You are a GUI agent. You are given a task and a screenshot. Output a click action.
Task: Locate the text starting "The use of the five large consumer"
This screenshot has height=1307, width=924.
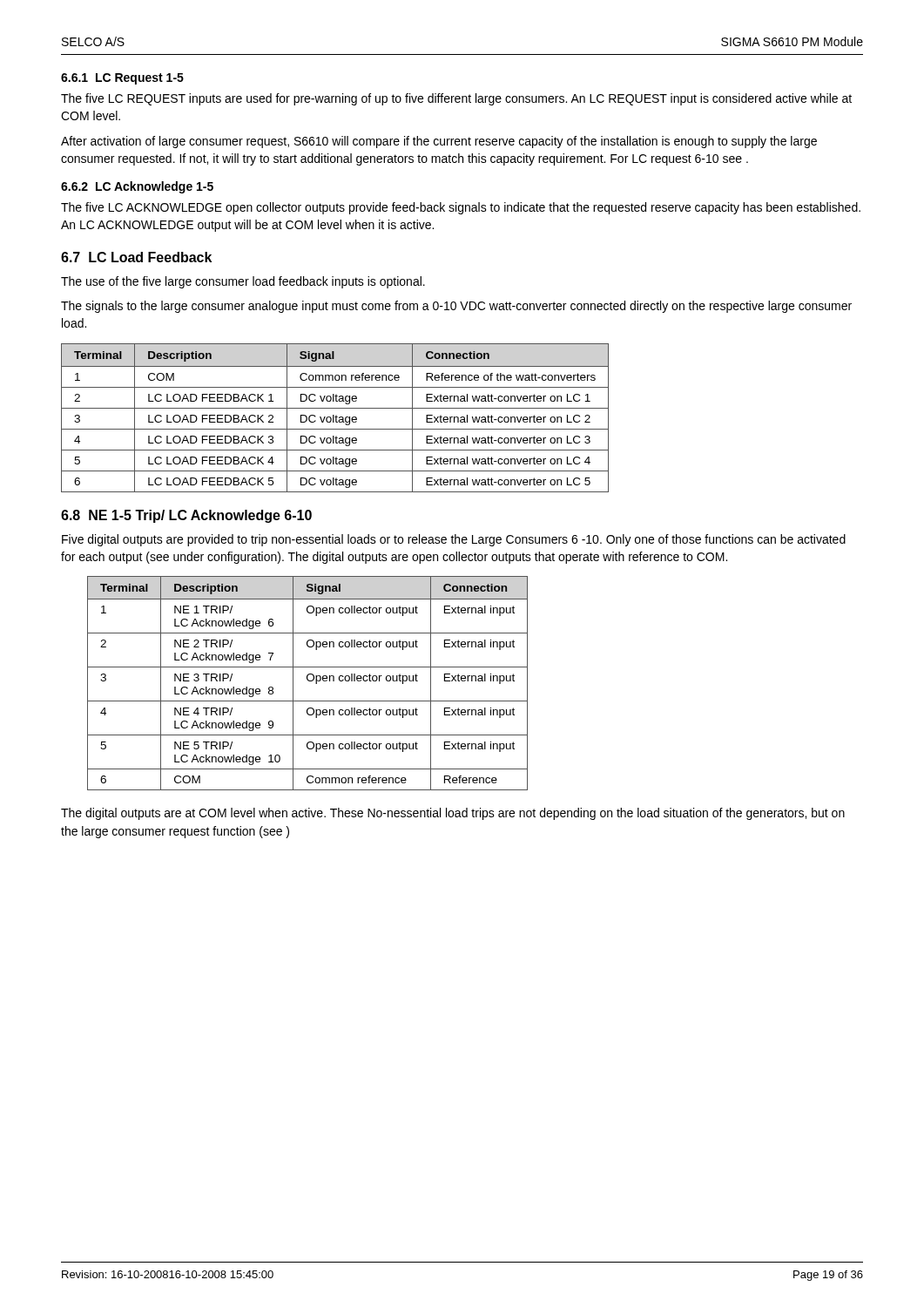tap(243, 281)
